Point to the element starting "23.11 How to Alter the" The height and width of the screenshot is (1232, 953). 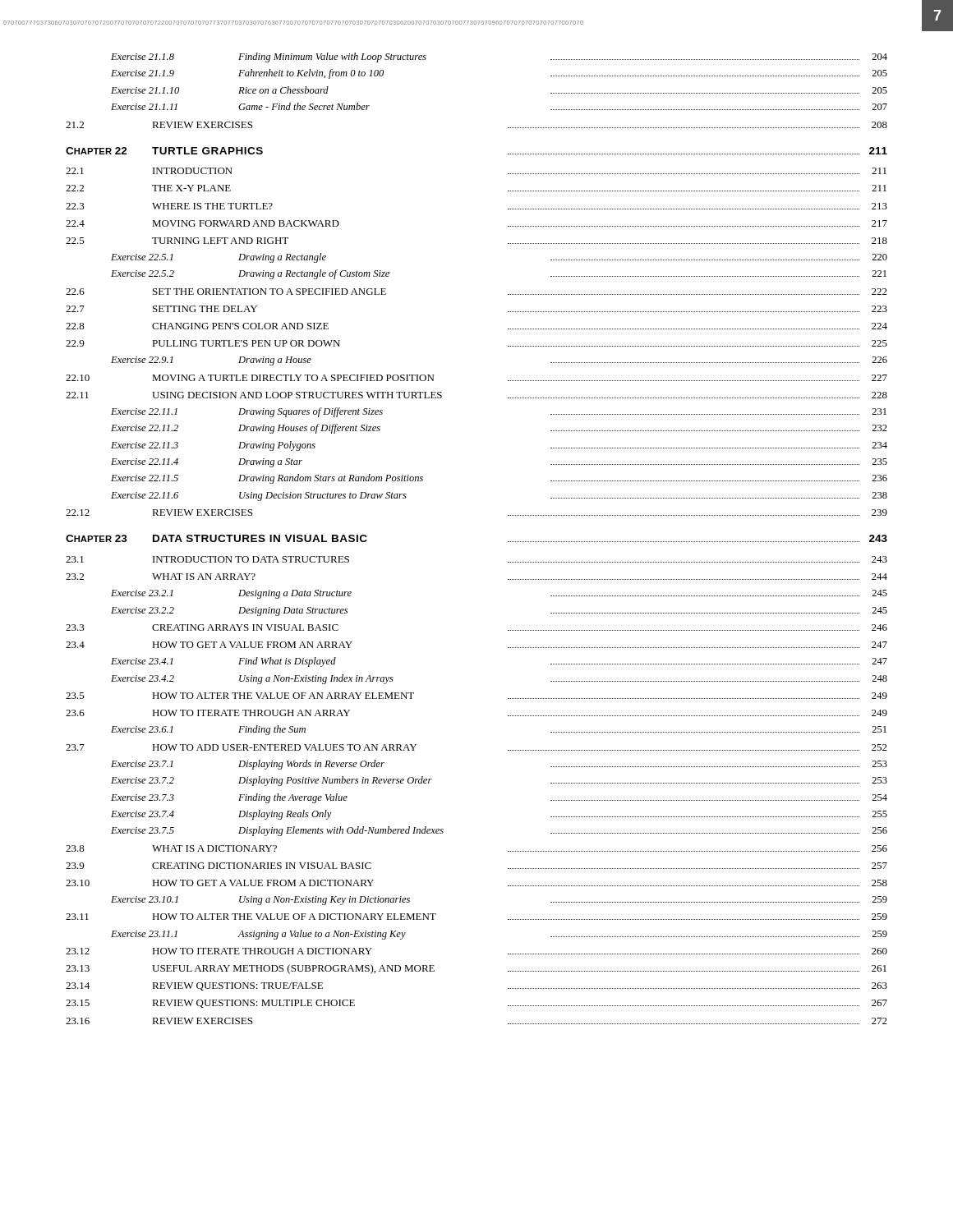click(74, 916)
